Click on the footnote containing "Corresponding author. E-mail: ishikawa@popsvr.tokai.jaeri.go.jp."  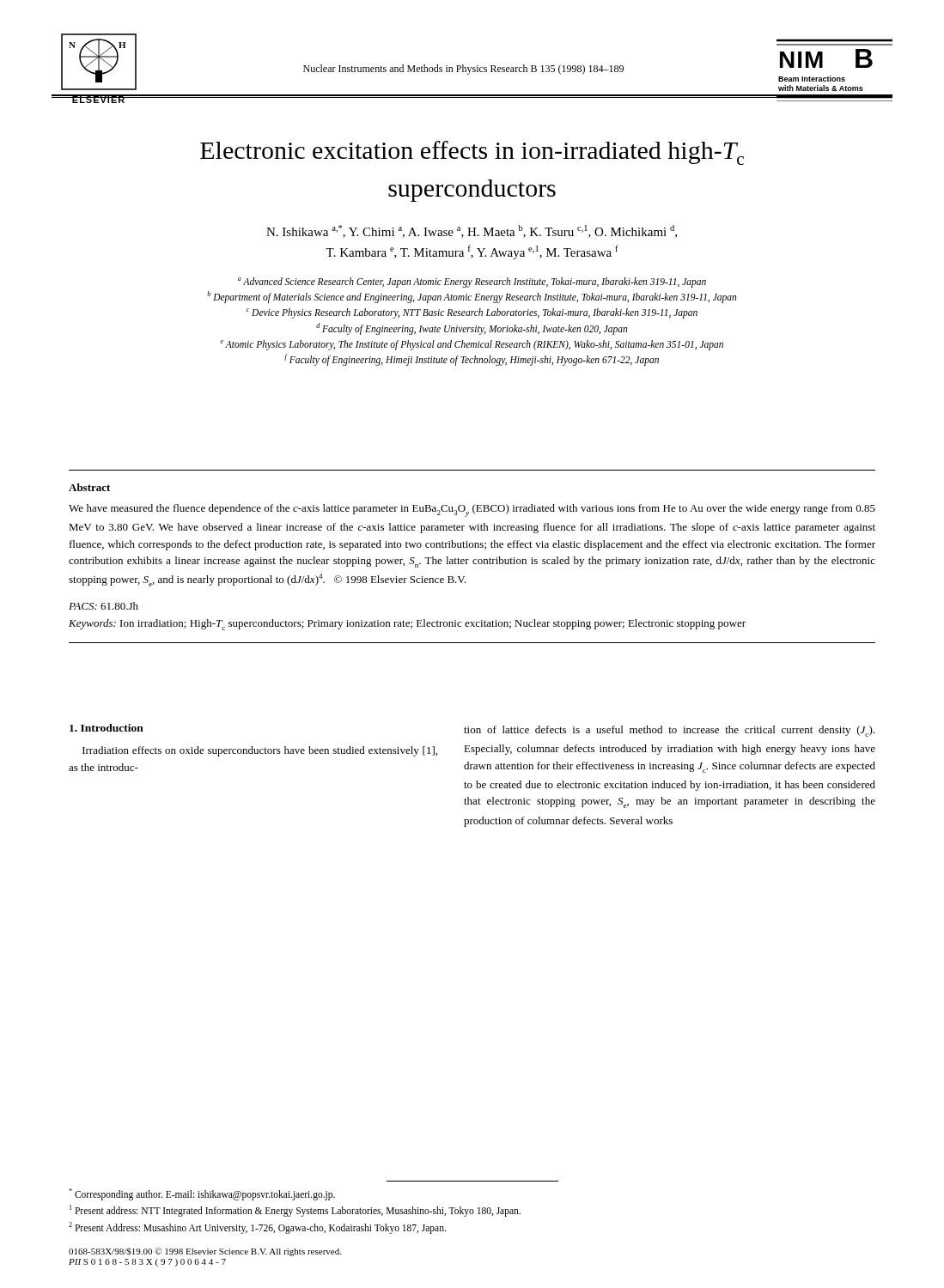pos(202,1193)
